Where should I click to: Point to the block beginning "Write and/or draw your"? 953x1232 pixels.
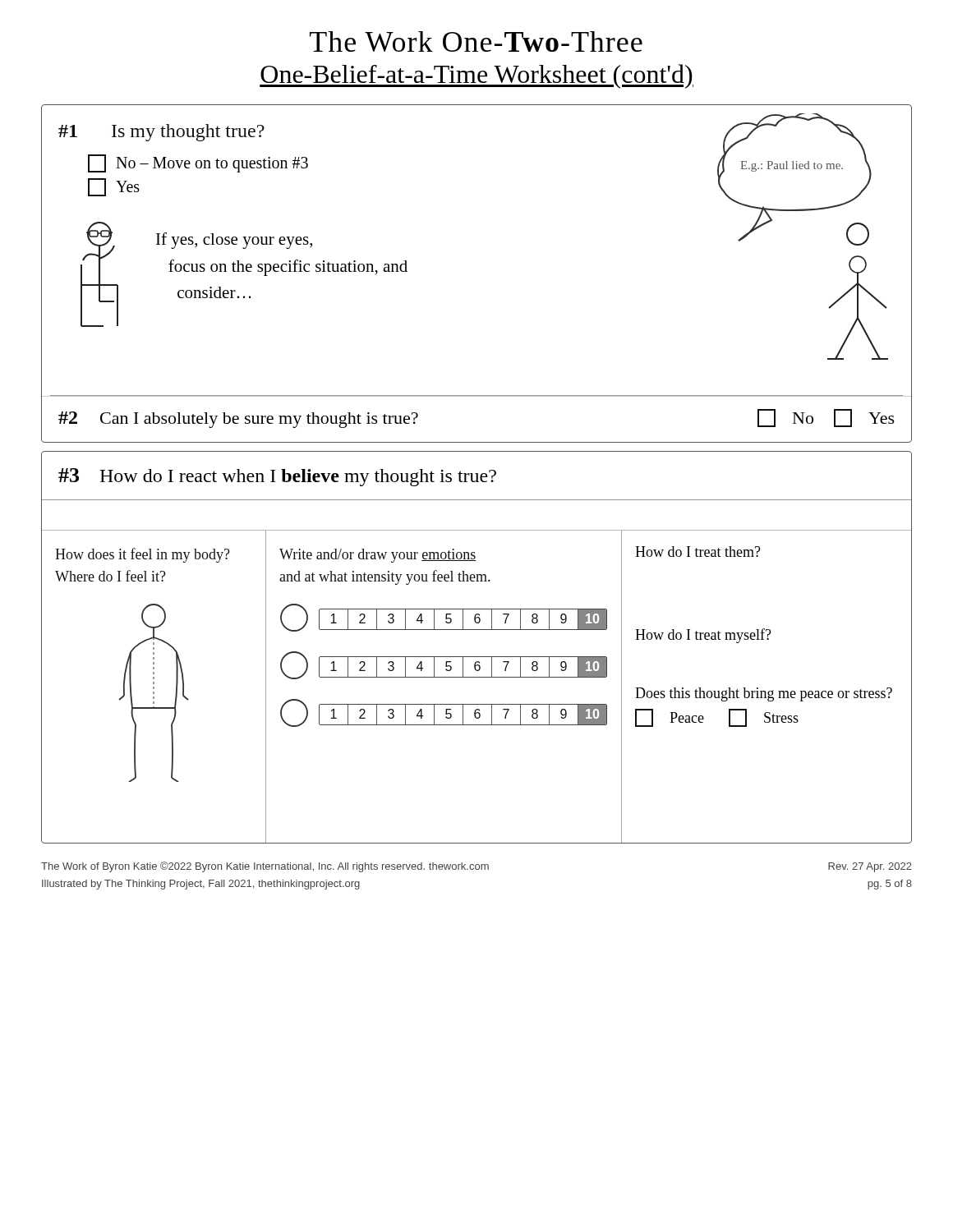385,565
